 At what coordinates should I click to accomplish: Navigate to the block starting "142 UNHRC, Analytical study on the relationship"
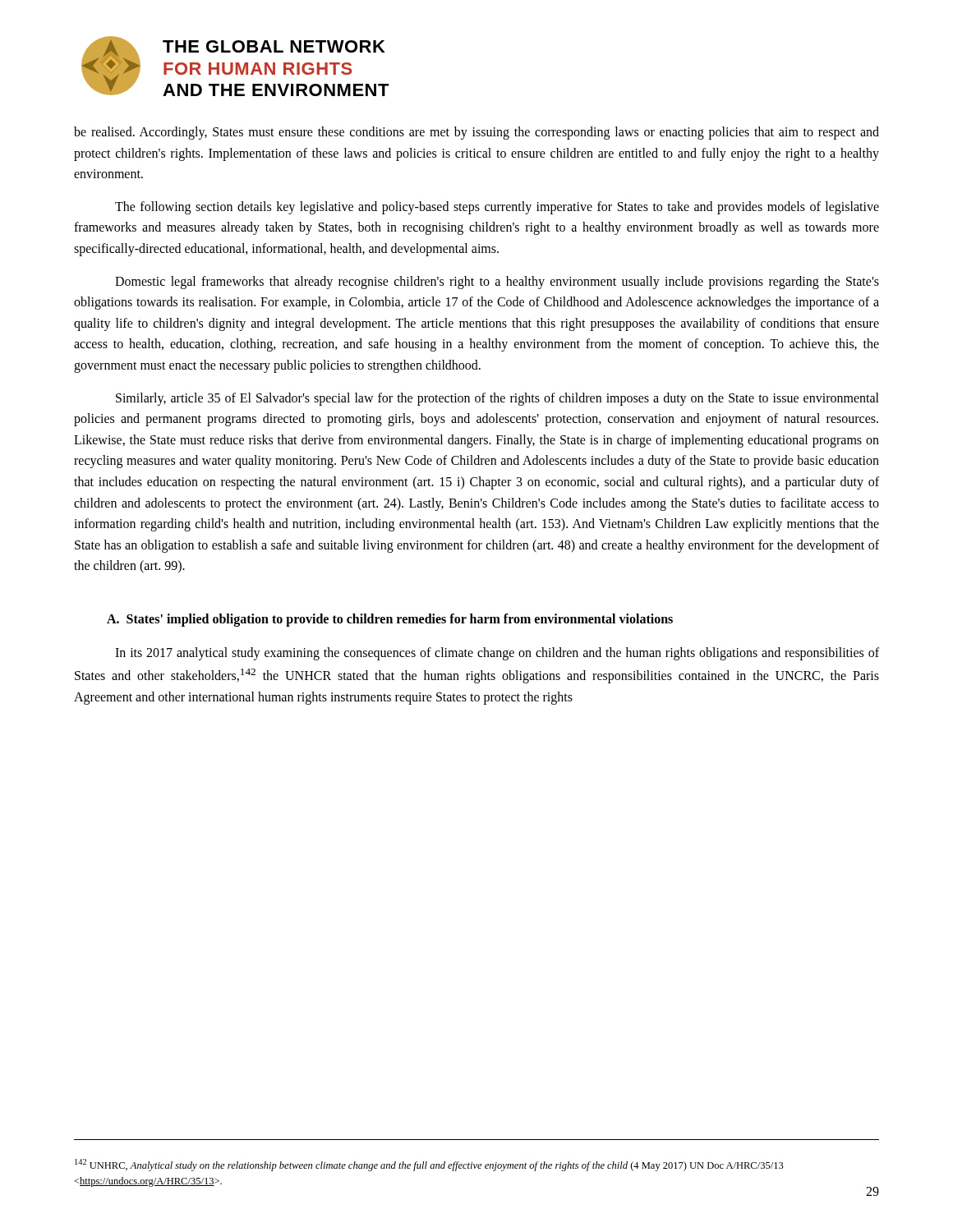[x=476, y=1172]
